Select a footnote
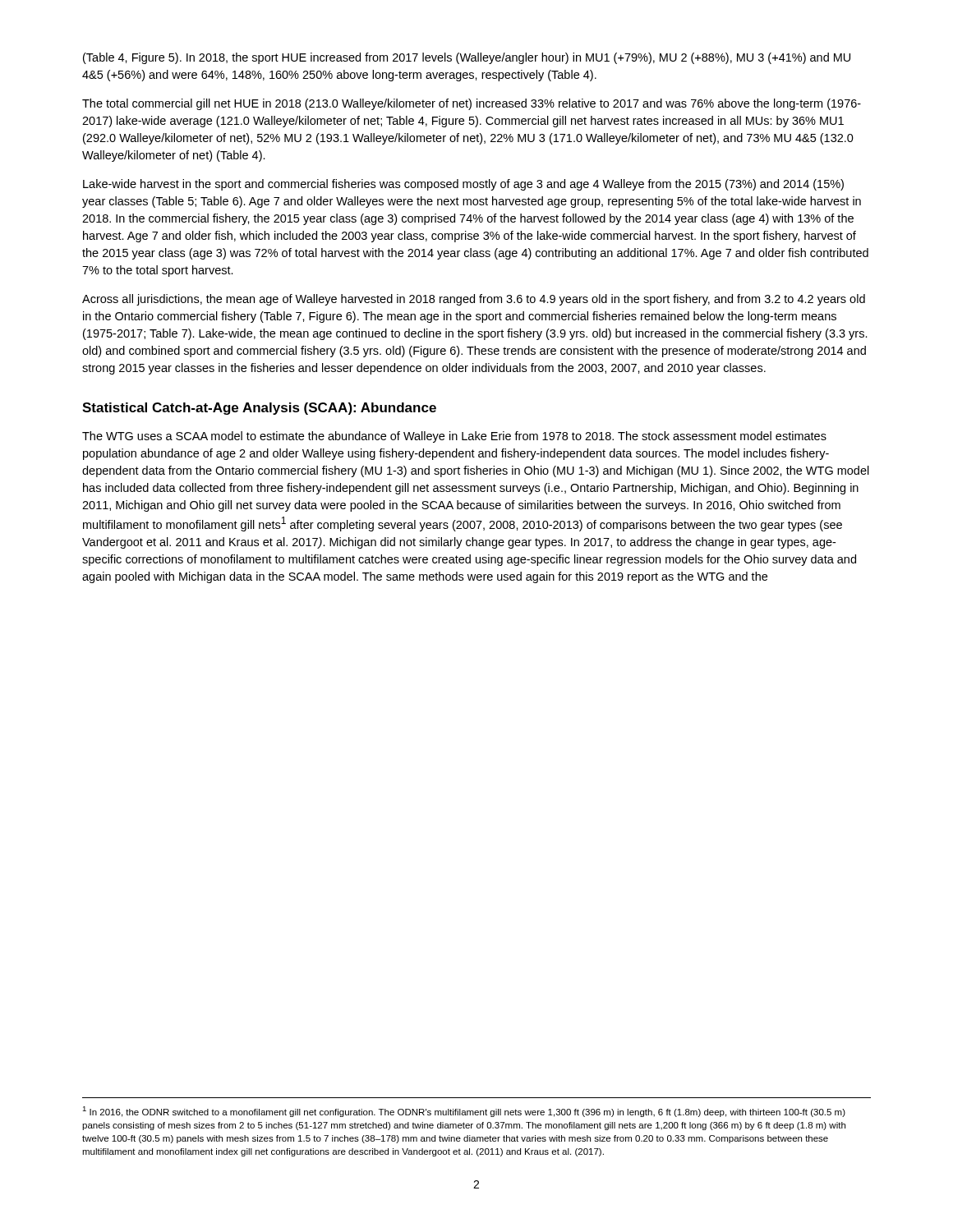Viewport: 953px width, 1232px height. pyautogui.click(x=476, y=1130)
